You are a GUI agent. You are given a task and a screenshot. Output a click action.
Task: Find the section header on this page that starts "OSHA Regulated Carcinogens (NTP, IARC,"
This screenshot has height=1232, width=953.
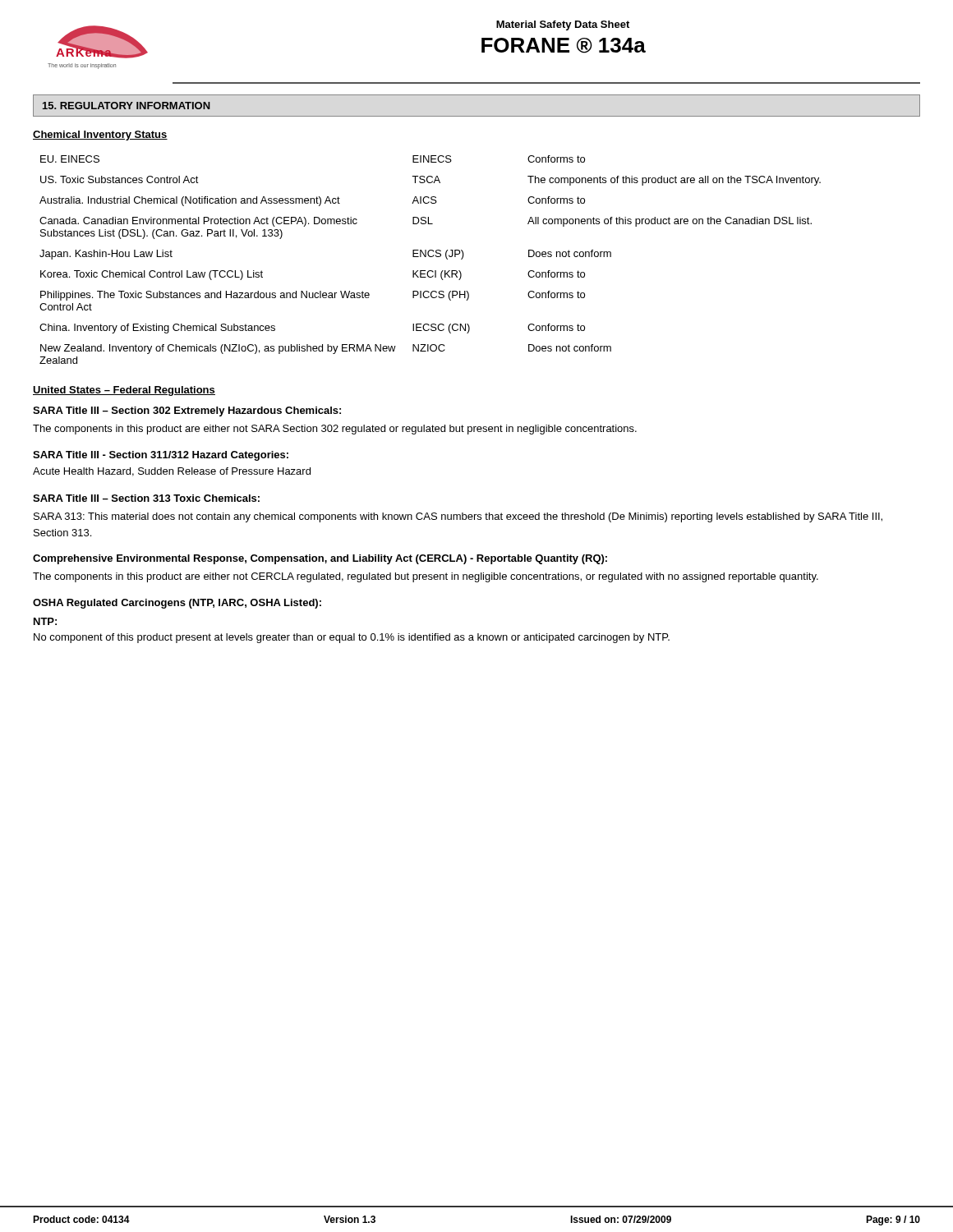177,602
